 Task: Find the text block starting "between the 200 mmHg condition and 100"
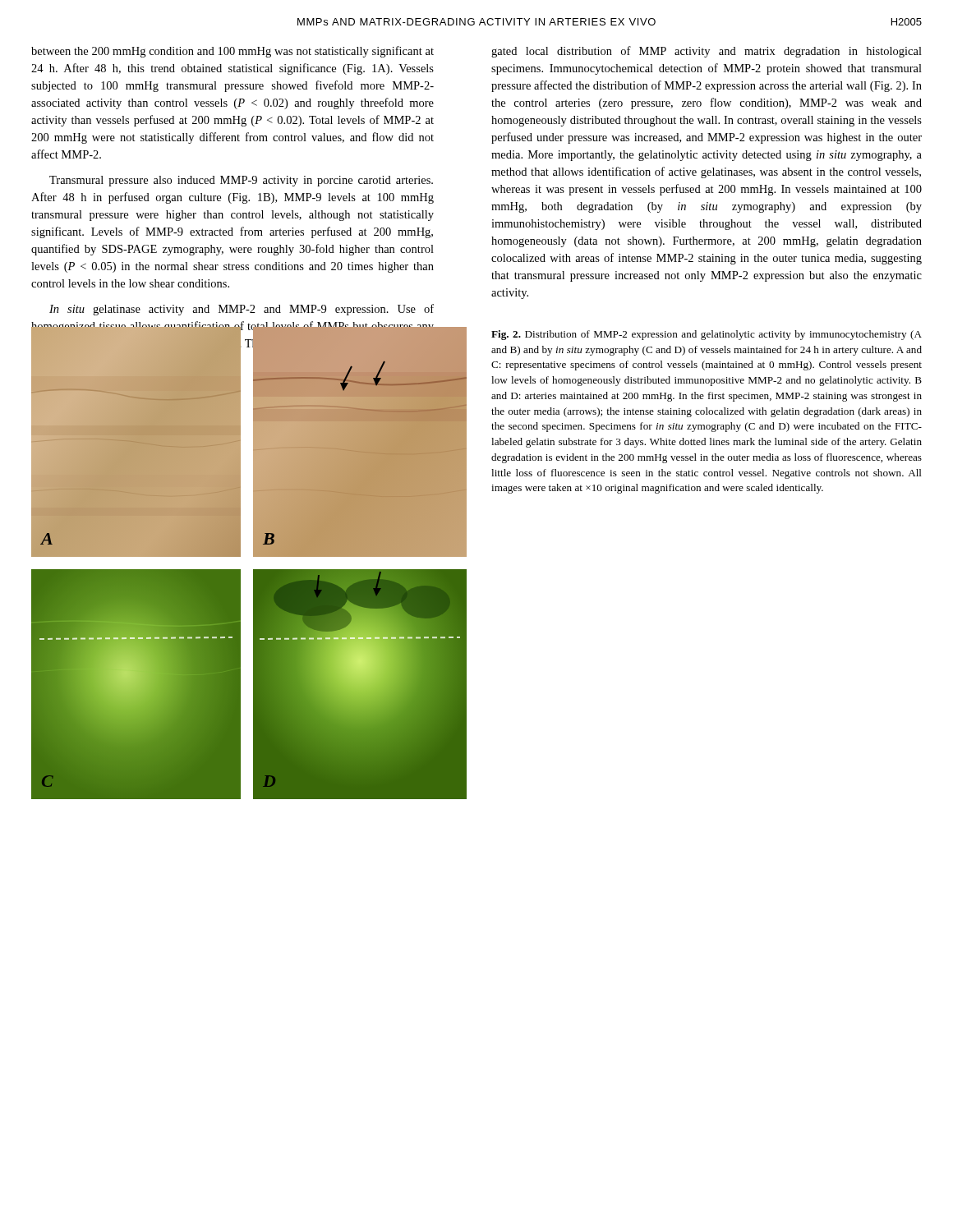[233, 103]
